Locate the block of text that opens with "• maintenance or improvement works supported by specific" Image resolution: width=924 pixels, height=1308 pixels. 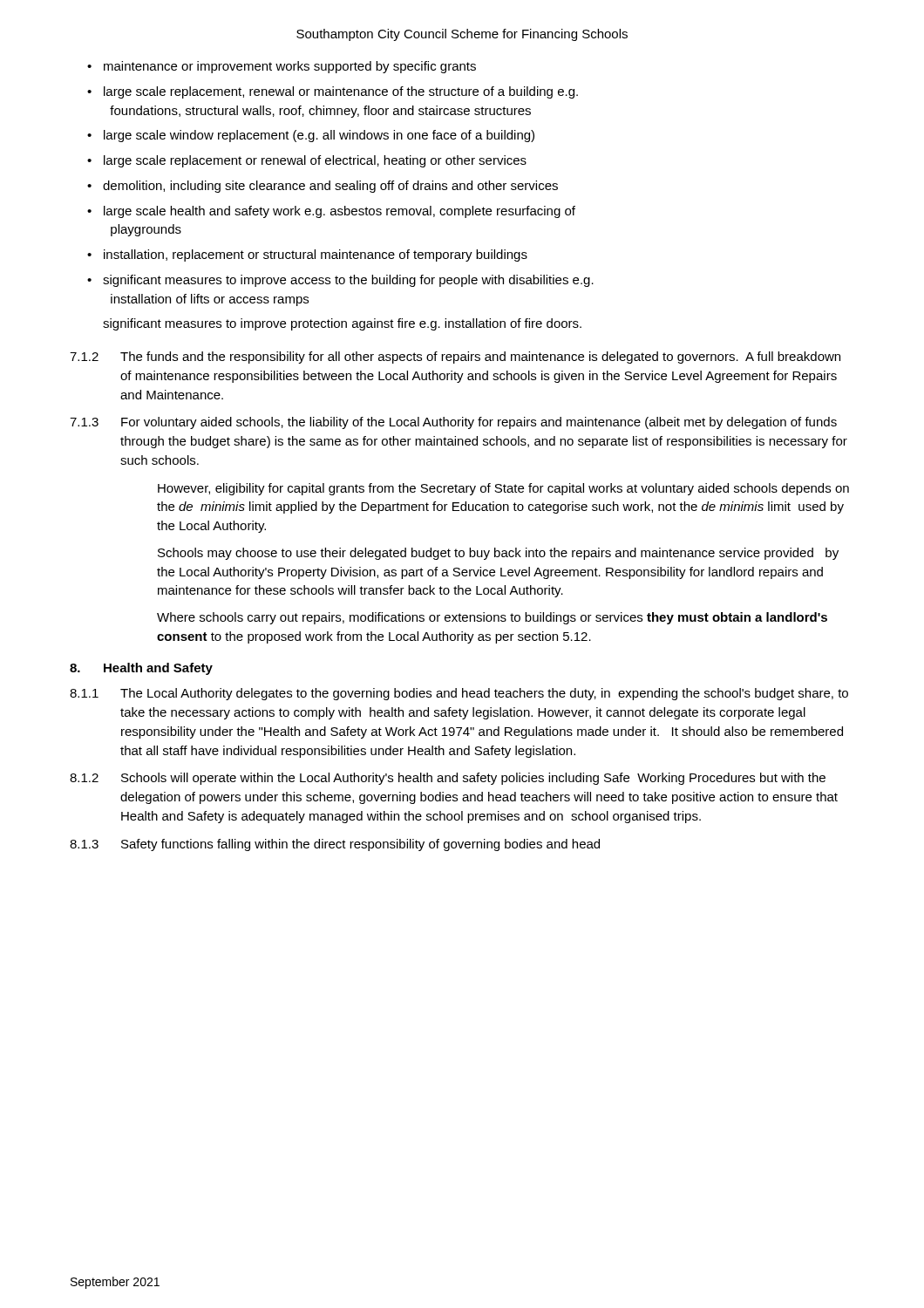coord(282,66)
